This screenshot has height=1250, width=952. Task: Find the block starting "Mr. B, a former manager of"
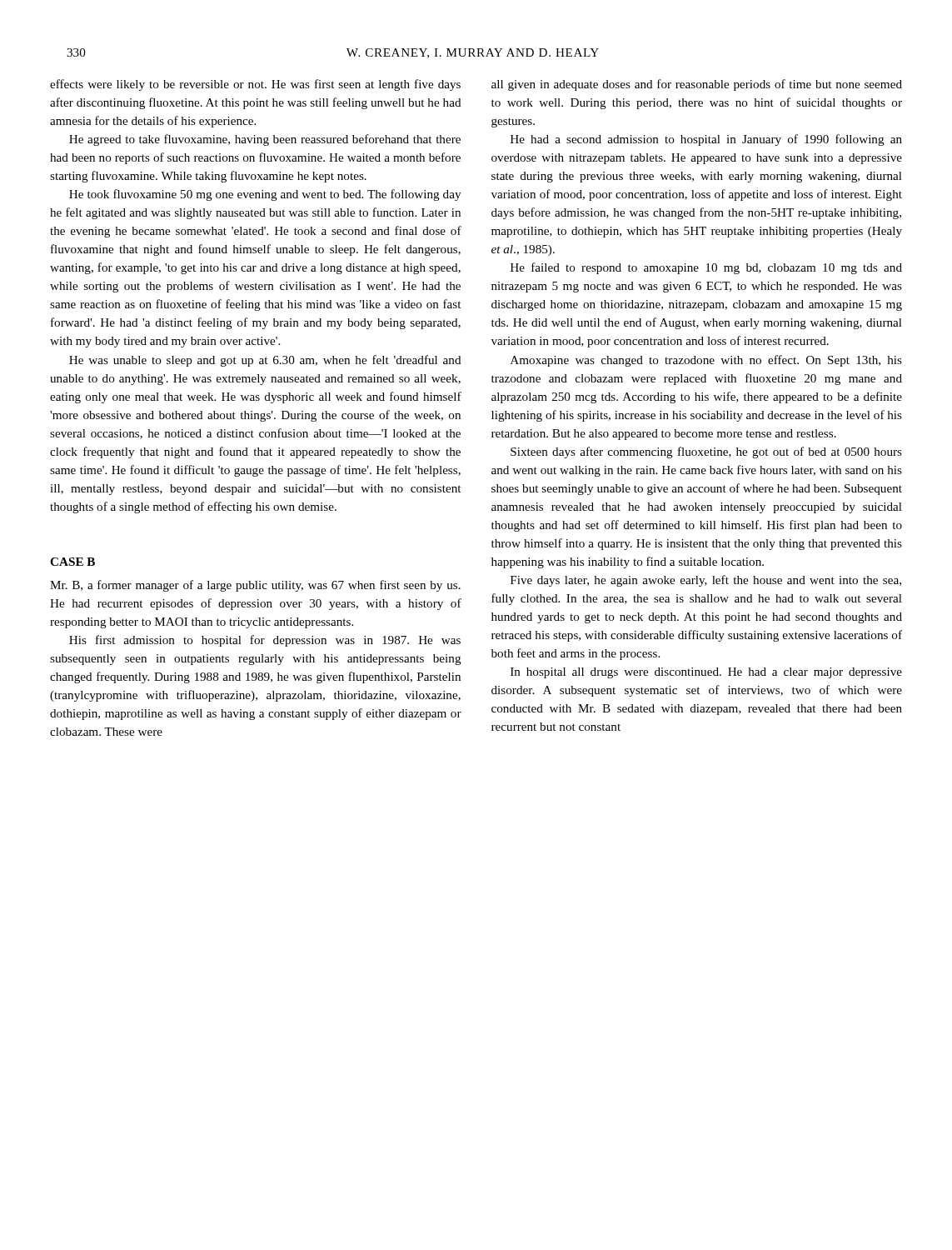[256, 658]
